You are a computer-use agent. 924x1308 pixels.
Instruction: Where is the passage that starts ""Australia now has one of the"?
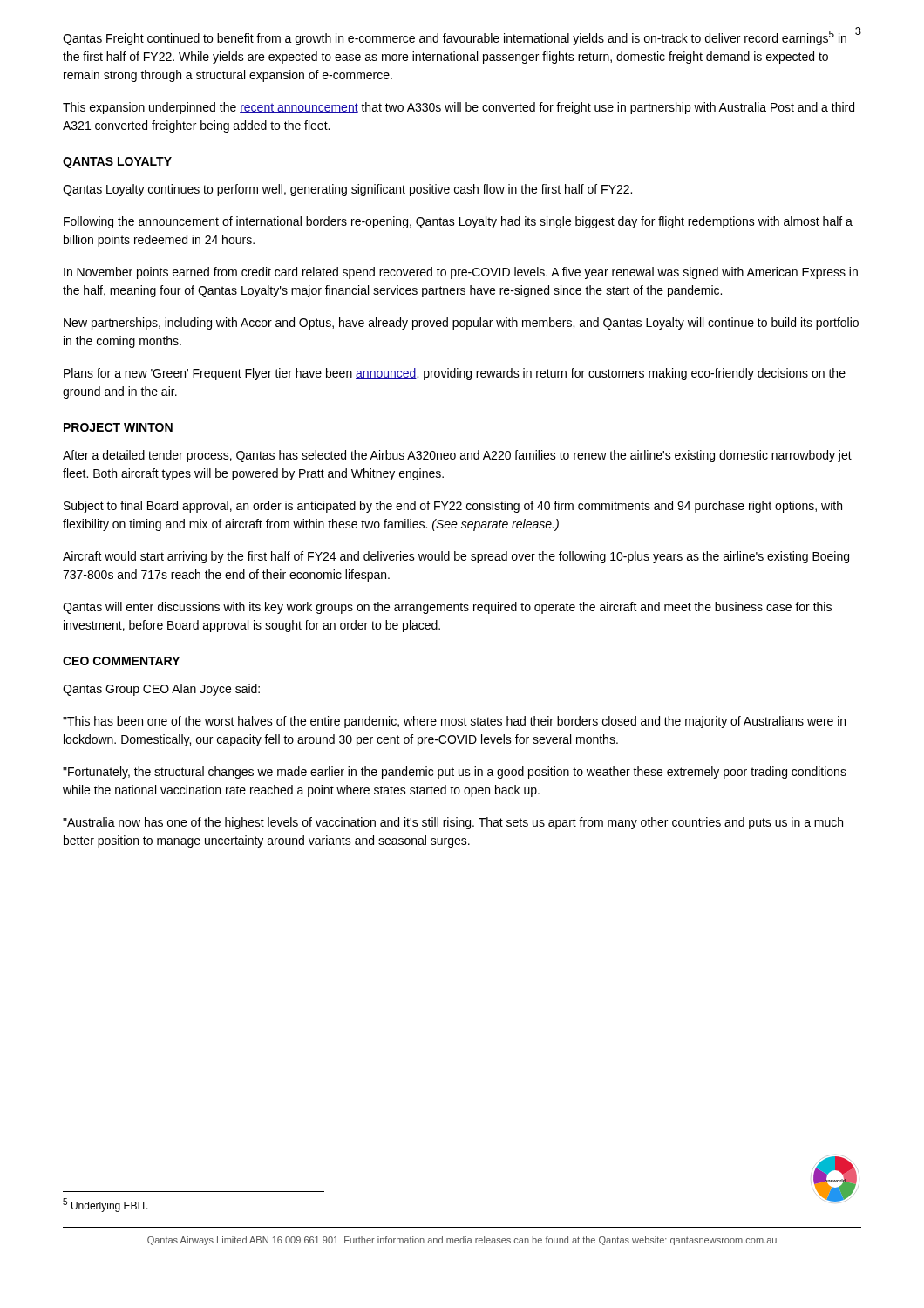(462, 832)
